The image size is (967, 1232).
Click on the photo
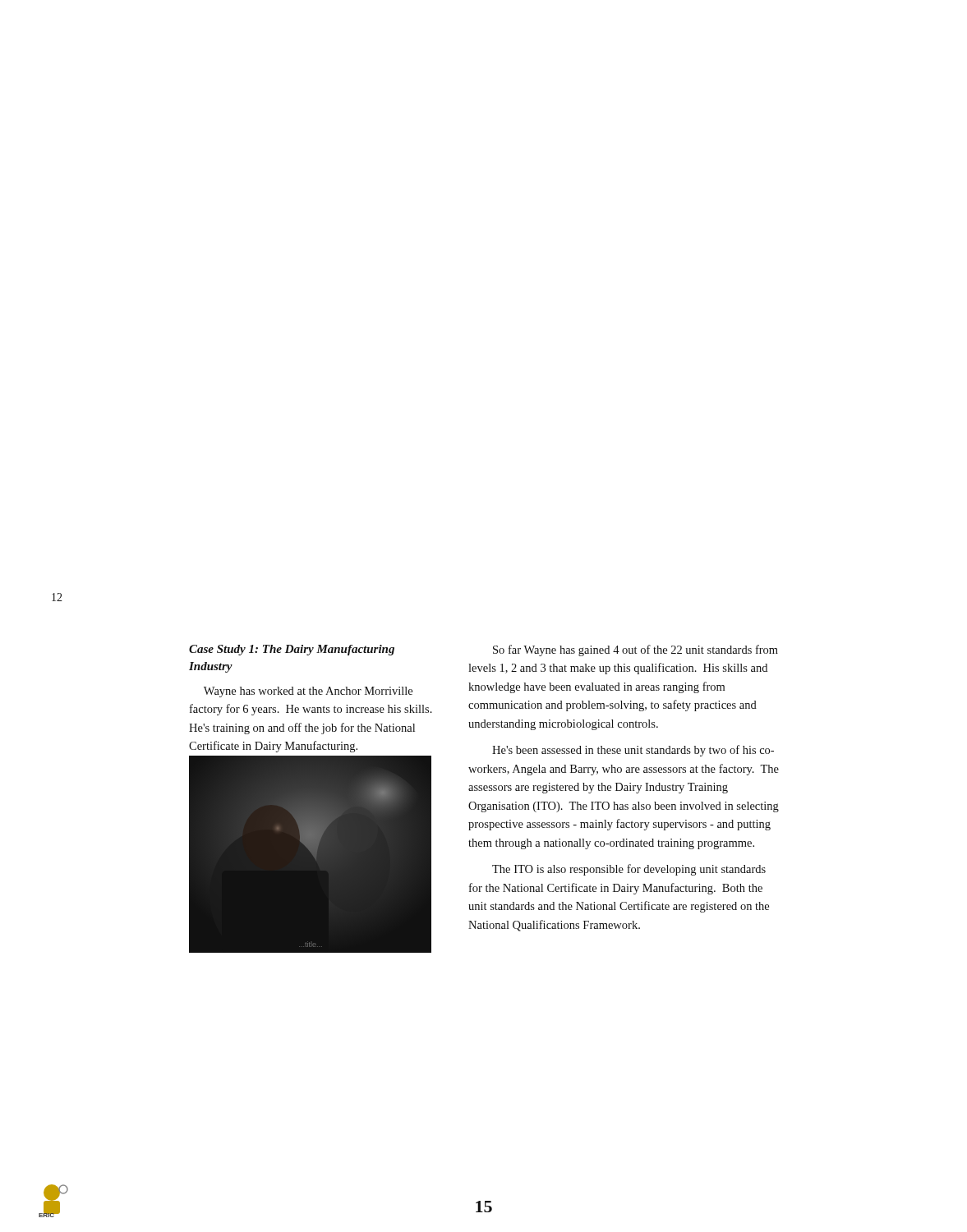pyautogui.click(x=310, y=854)
